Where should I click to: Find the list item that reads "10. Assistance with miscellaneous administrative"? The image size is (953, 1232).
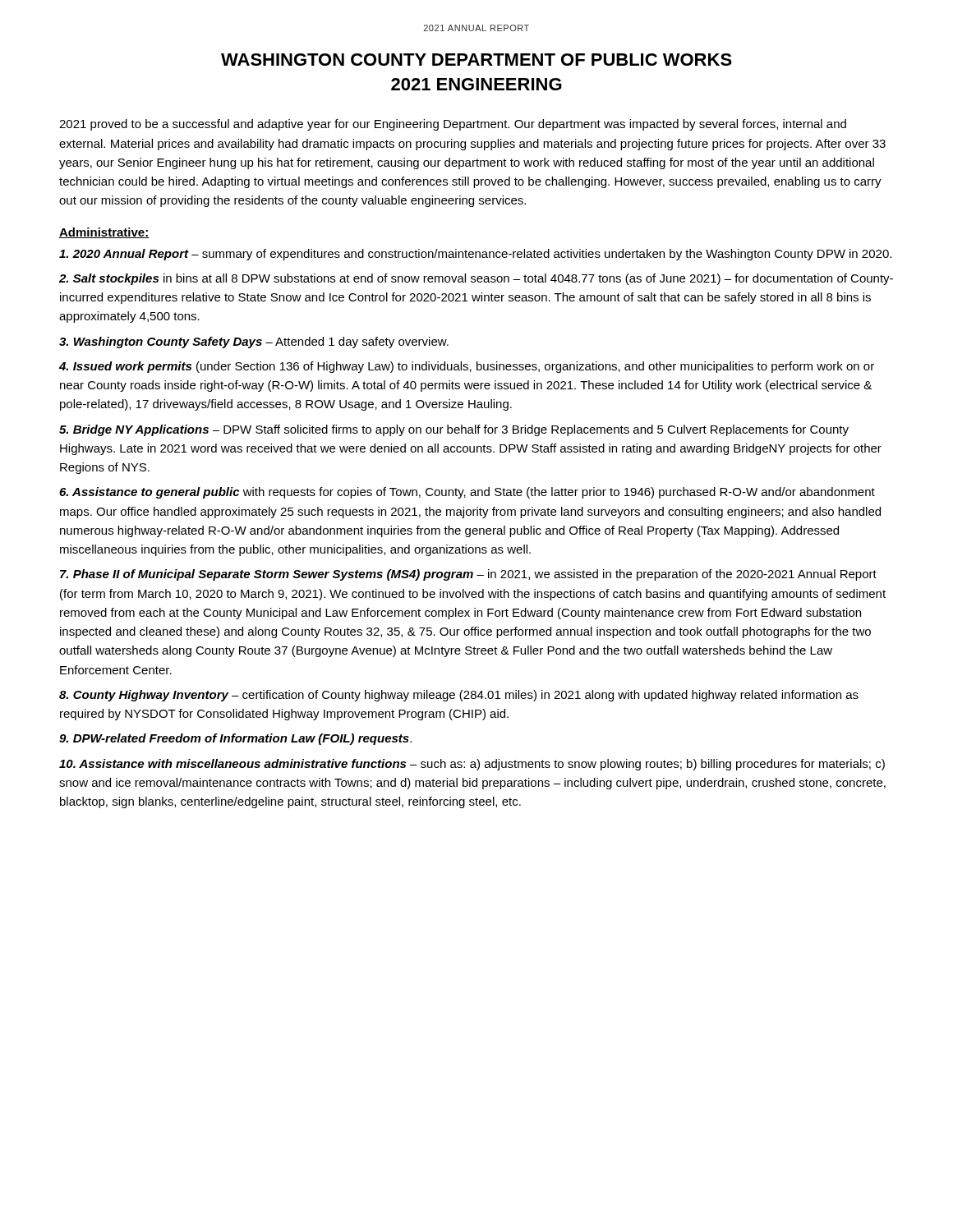[x=473, y=782]
